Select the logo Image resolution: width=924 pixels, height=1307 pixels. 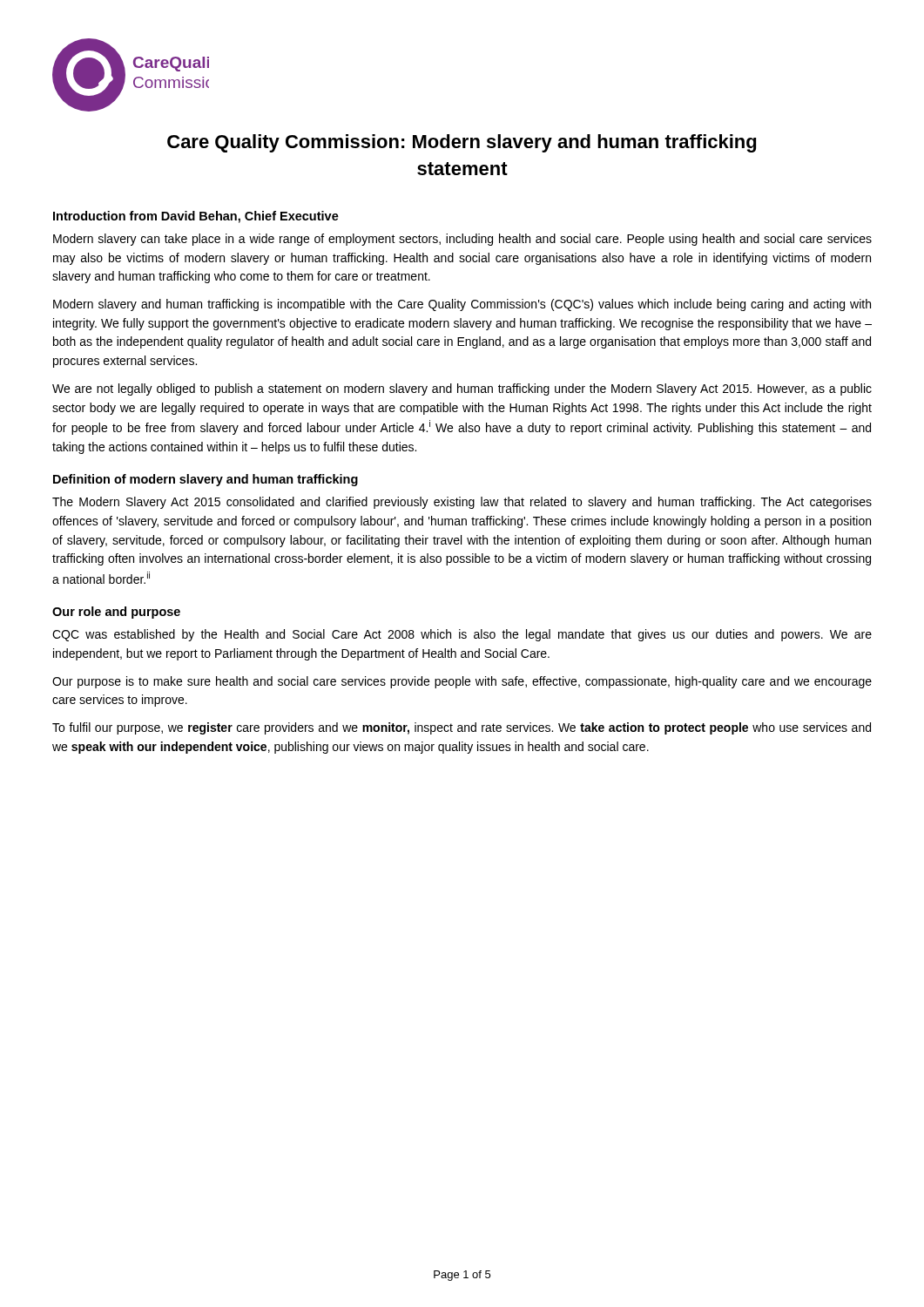131,75
